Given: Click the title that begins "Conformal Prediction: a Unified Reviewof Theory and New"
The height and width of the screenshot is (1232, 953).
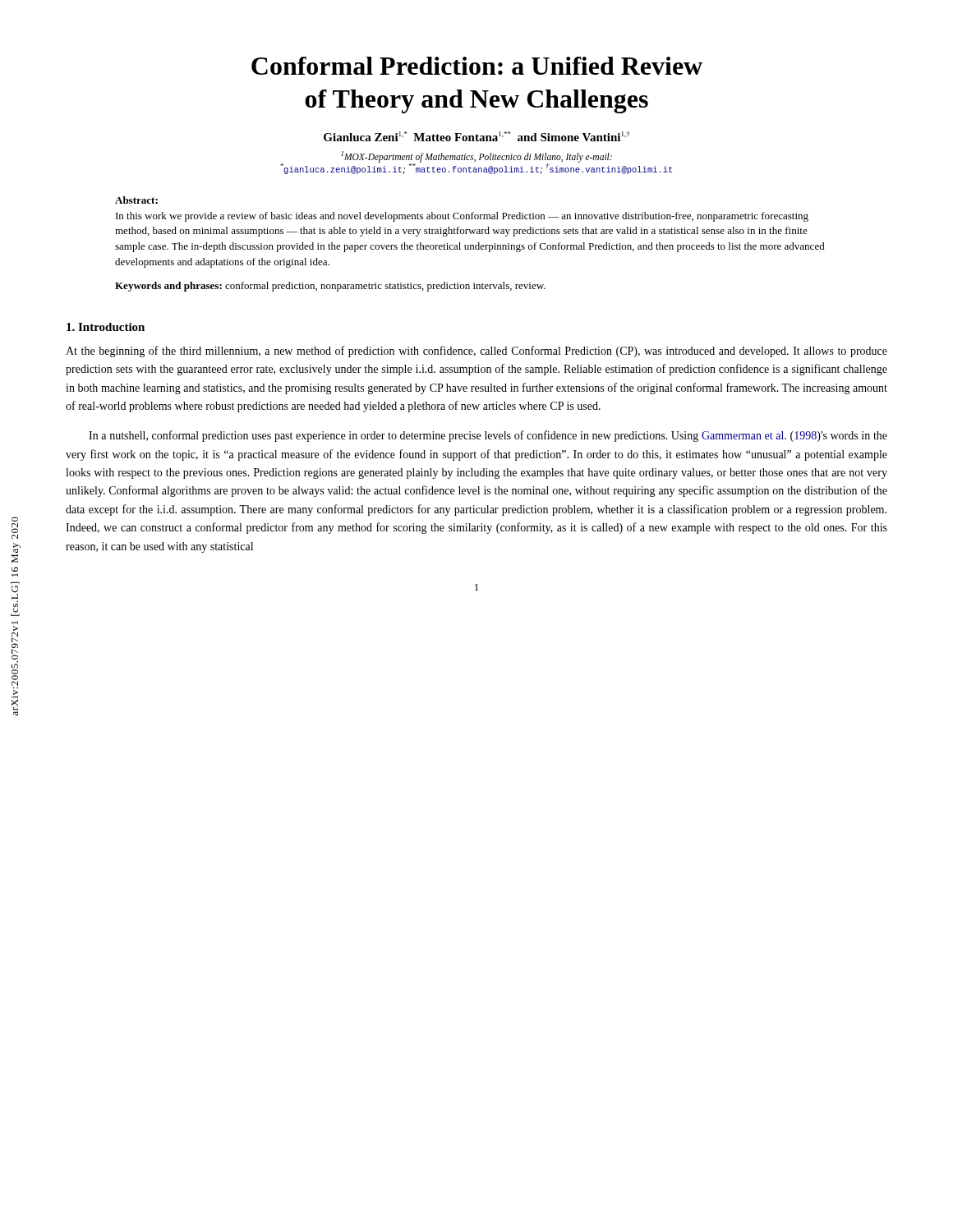Looking at the screenshot, I should pos(476,82).
